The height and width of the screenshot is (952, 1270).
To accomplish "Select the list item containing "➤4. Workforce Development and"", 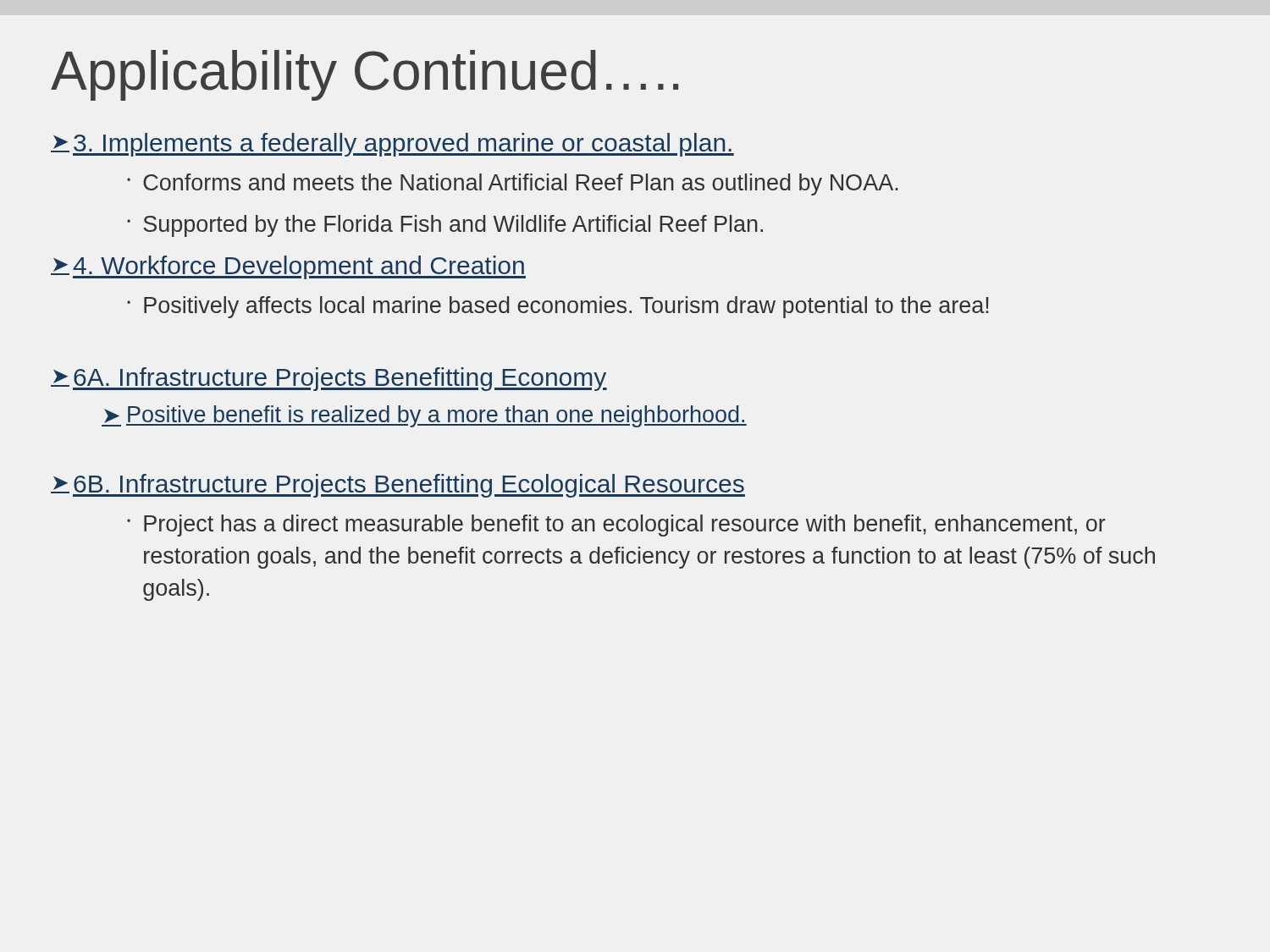I will pyautogui.click(x=288, y=267).
